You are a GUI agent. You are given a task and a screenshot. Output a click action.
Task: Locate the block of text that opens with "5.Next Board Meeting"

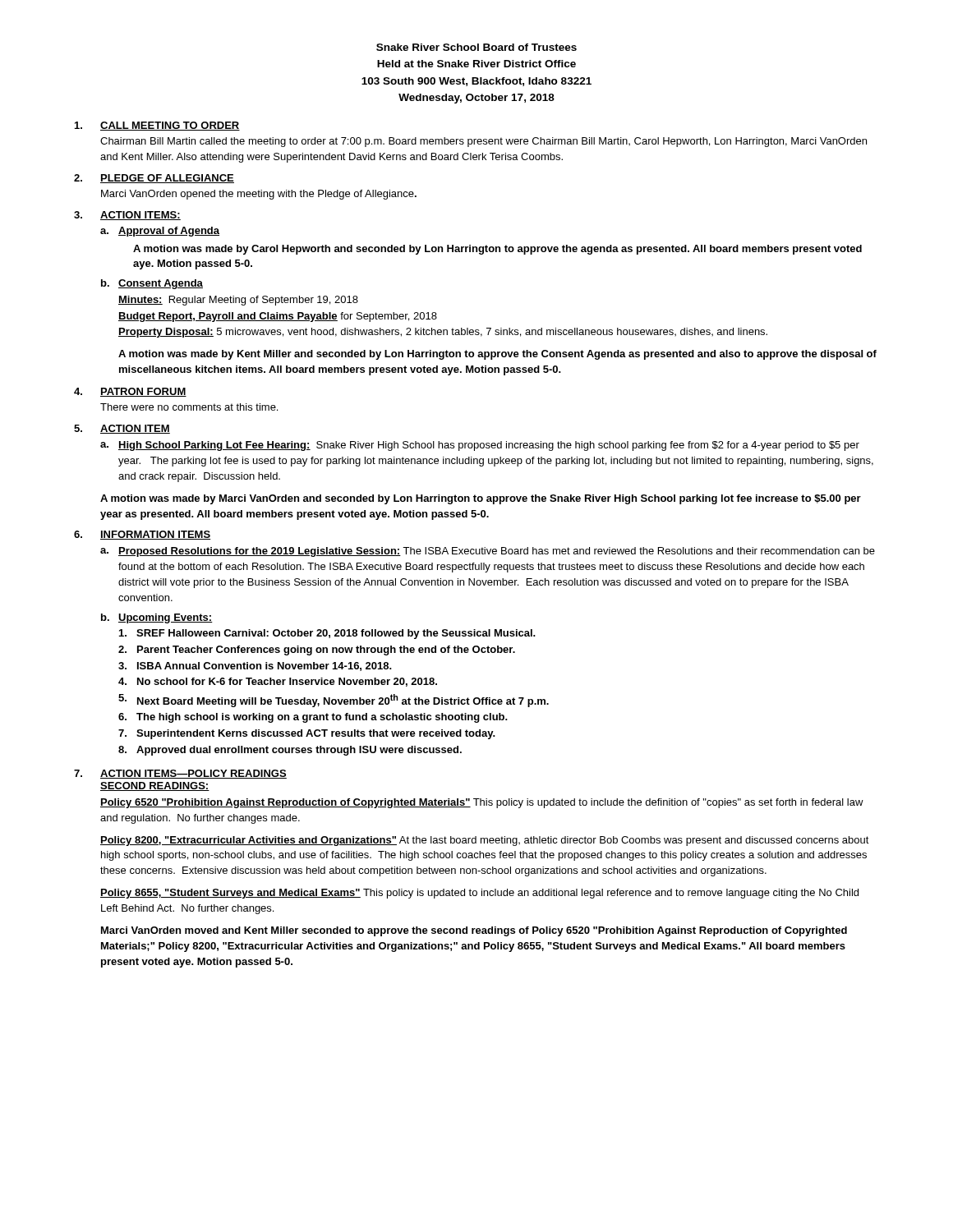pyautogui.click(x=334, y=700)
